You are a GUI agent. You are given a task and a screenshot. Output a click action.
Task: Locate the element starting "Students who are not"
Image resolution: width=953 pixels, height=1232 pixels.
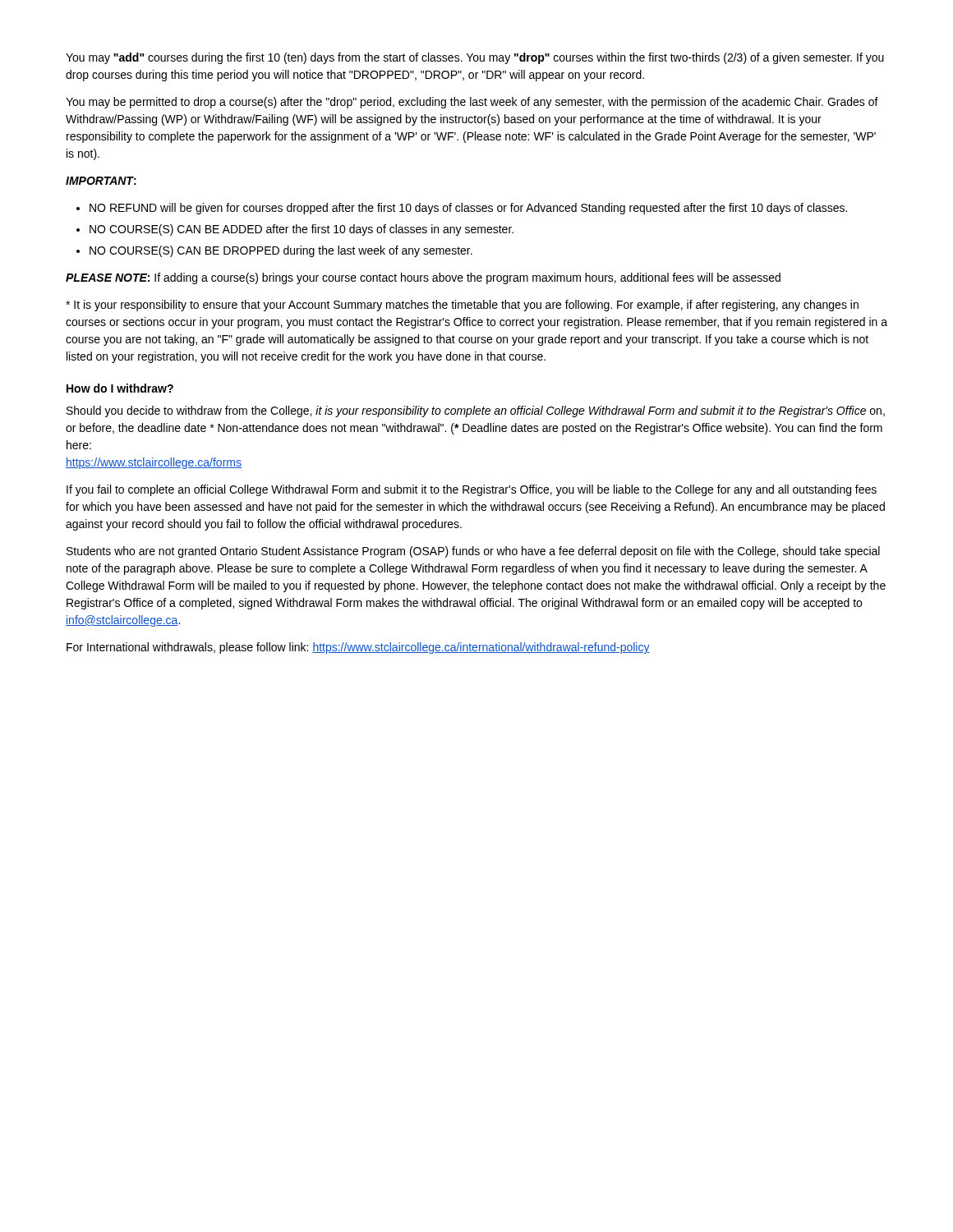tap(476, 586)
